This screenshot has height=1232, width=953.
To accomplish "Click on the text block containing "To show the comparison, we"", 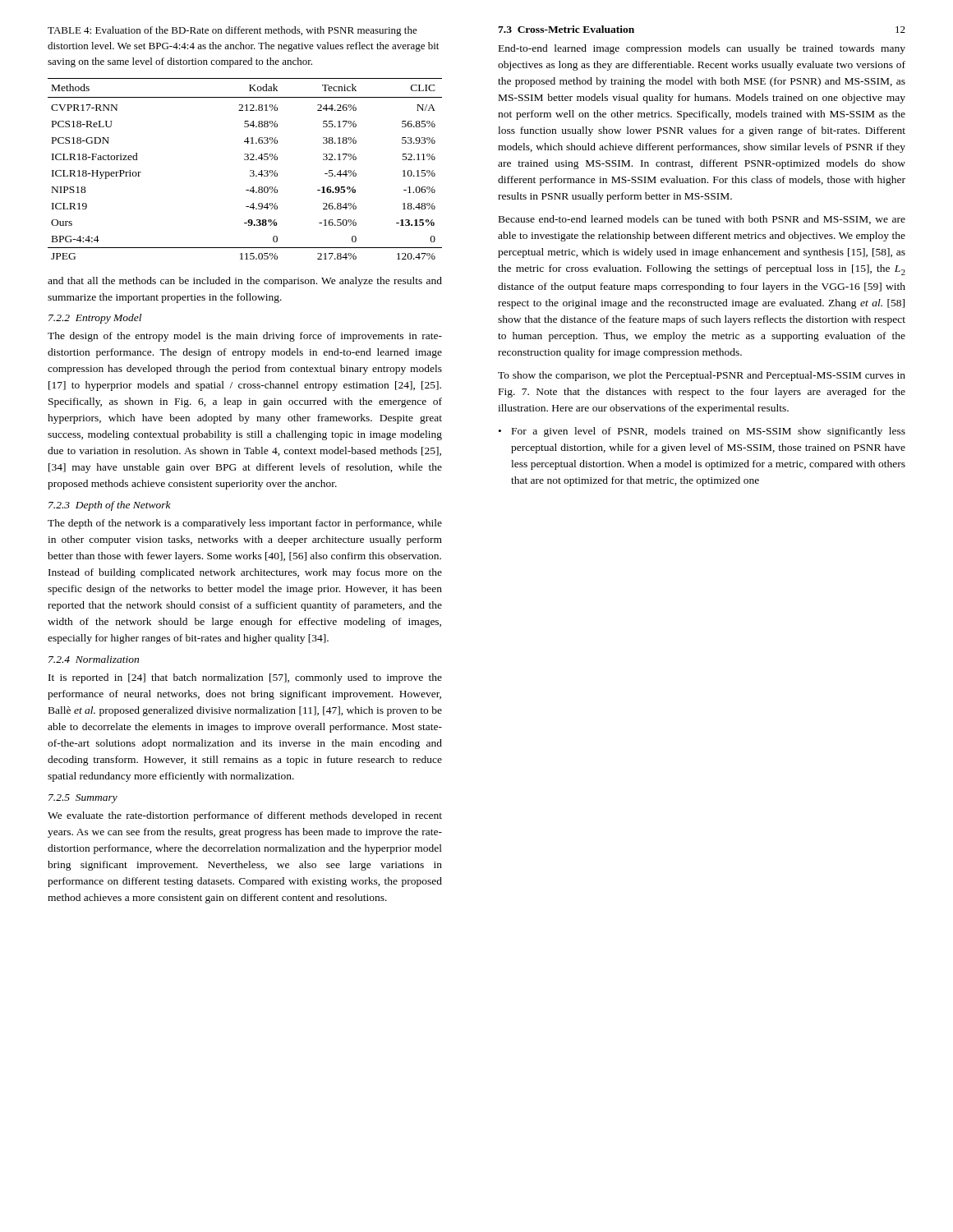I will 702,391.
